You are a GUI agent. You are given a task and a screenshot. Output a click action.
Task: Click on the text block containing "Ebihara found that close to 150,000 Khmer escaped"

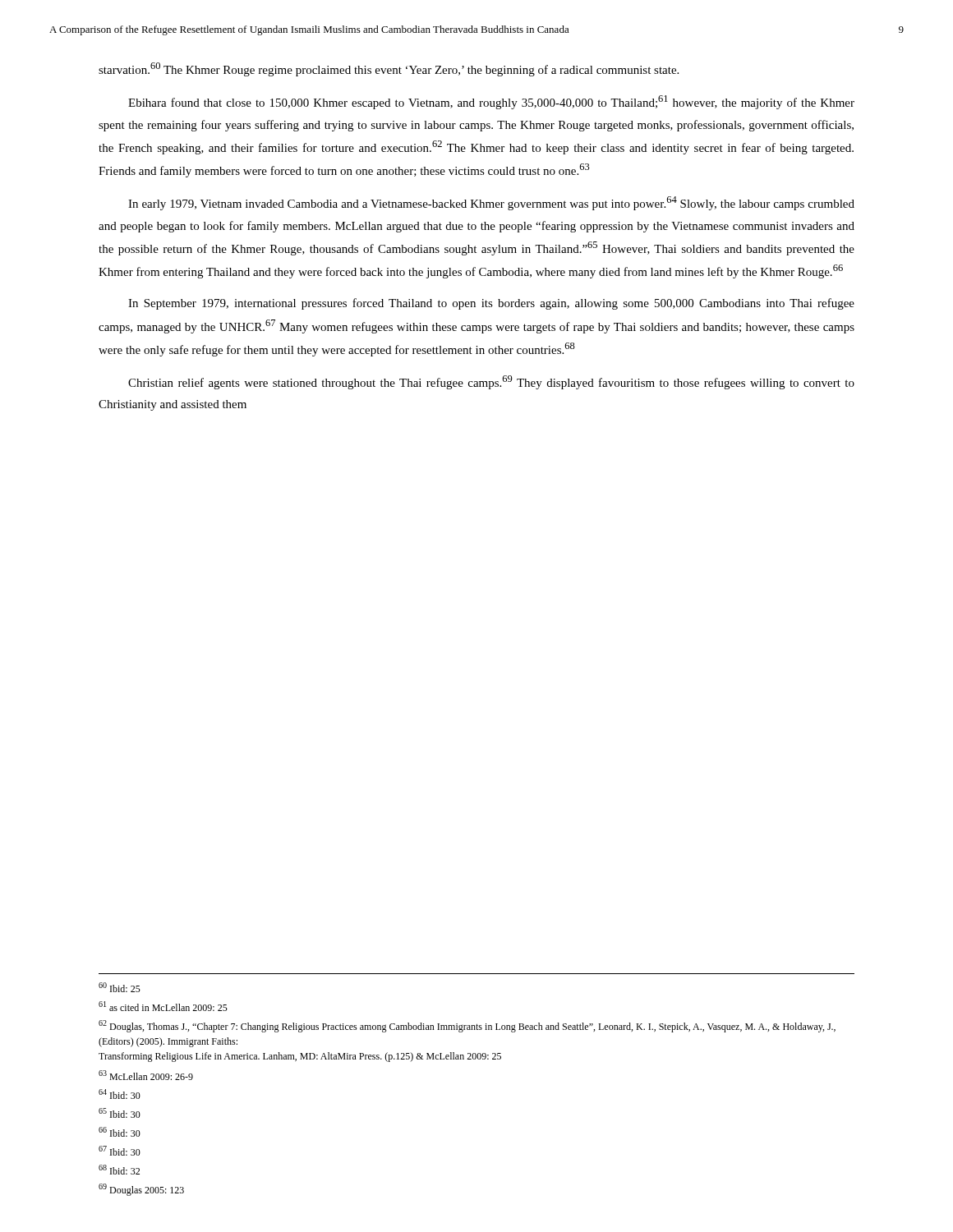coord(476,136)
